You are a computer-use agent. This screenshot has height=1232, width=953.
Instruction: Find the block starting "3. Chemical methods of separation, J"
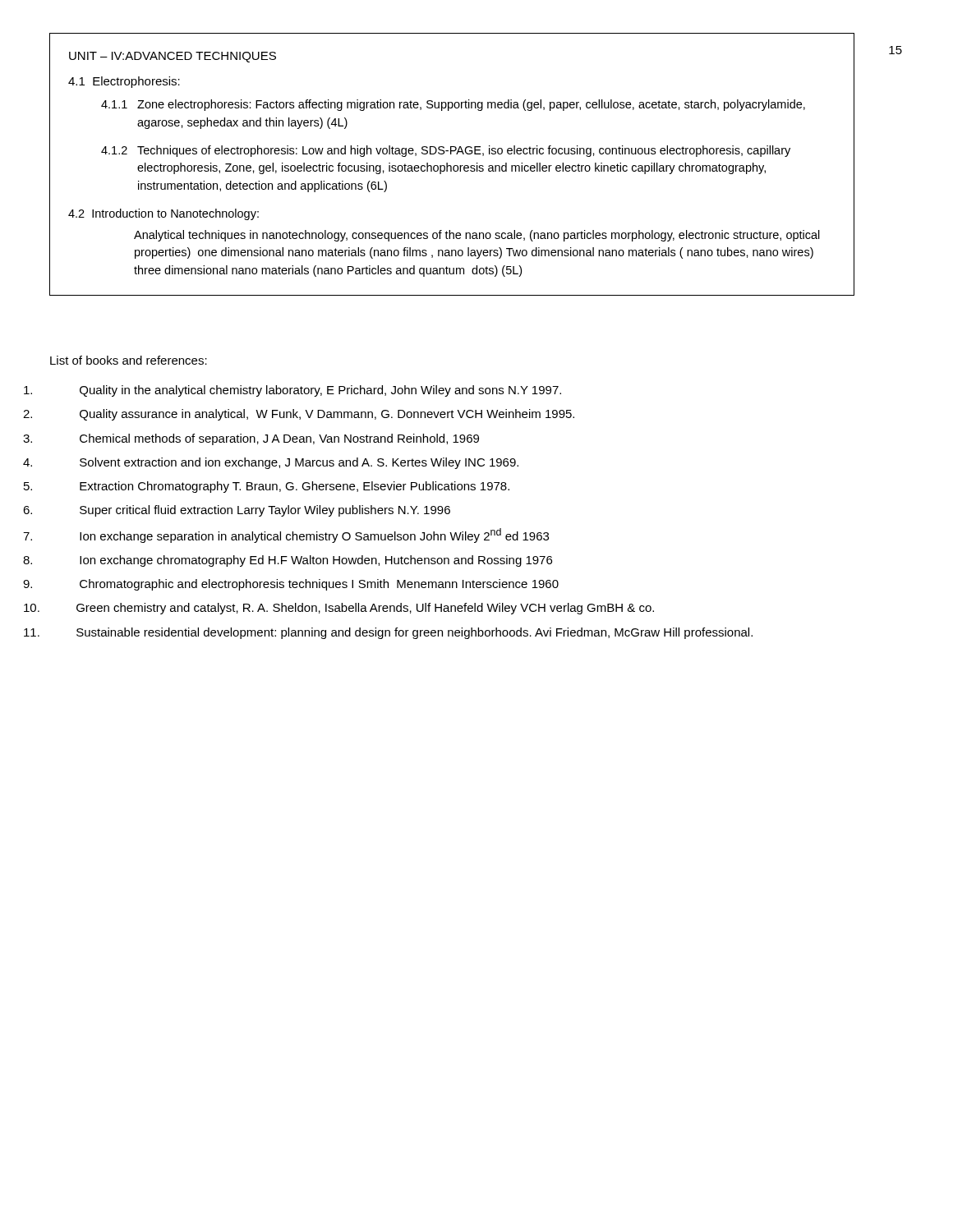(264, 438)
